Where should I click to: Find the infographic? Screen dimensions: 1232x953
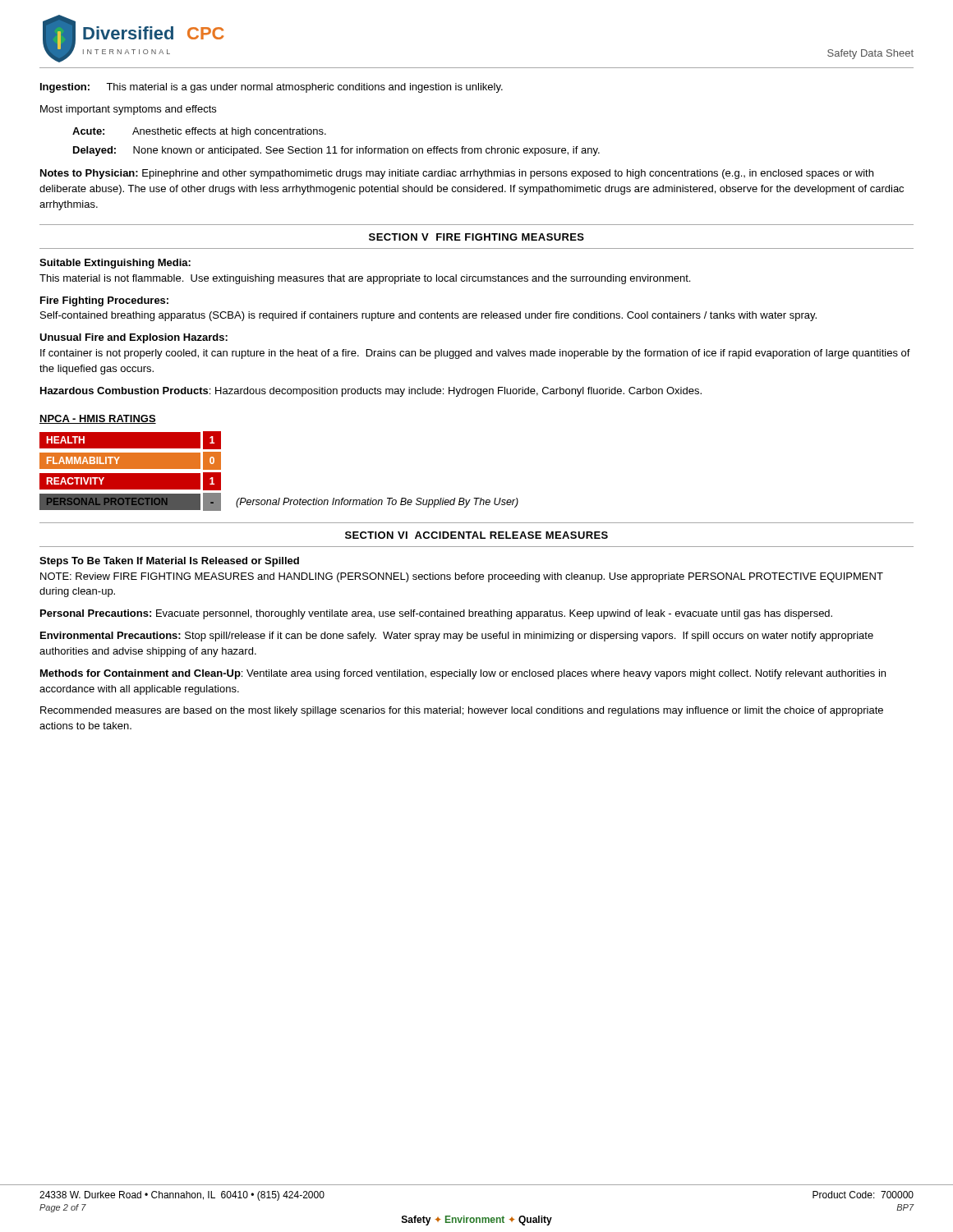coord(476,471)
